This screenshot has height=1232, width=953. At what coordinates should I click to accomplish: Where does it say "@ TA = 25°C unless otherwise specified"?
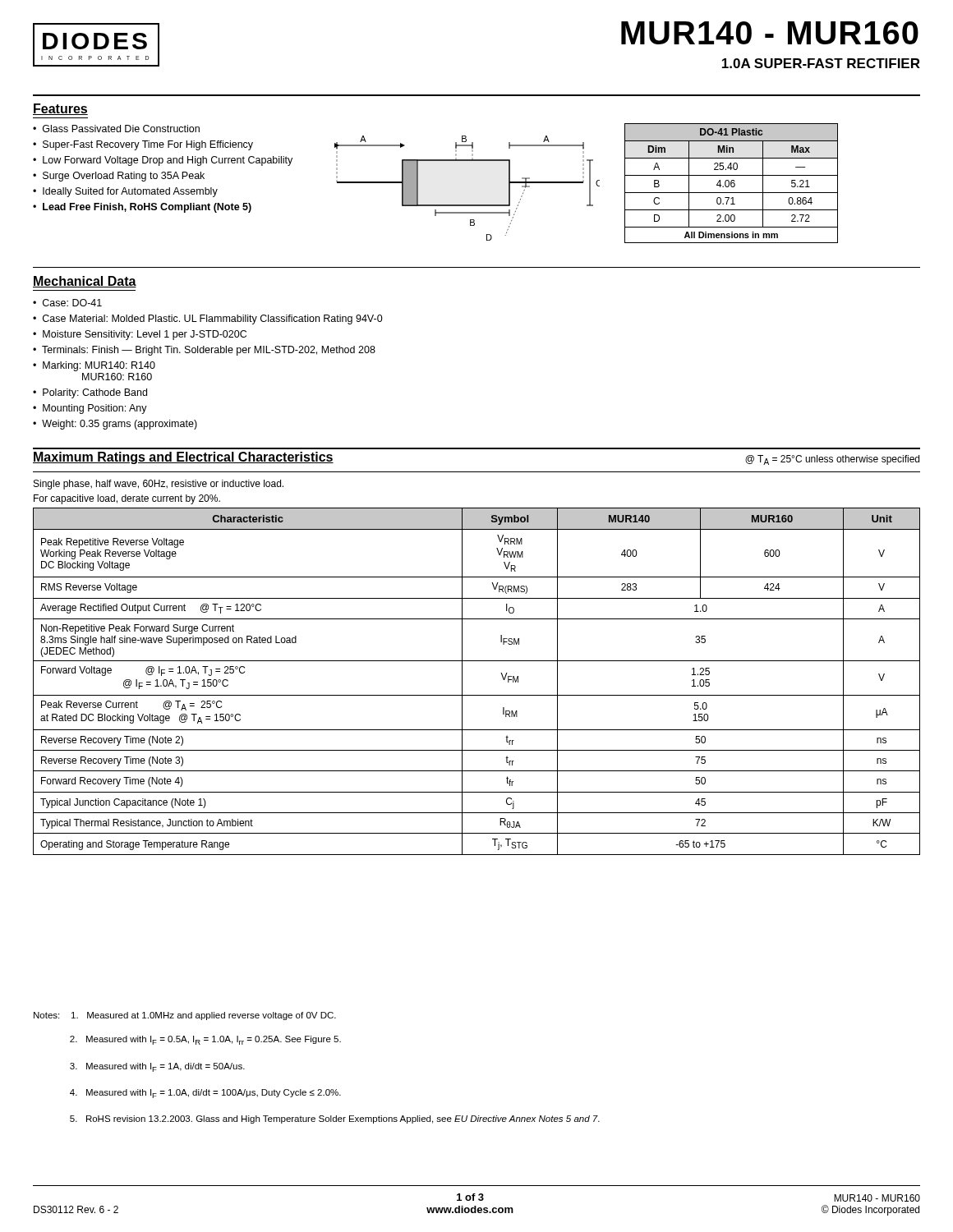click(833, 460)
